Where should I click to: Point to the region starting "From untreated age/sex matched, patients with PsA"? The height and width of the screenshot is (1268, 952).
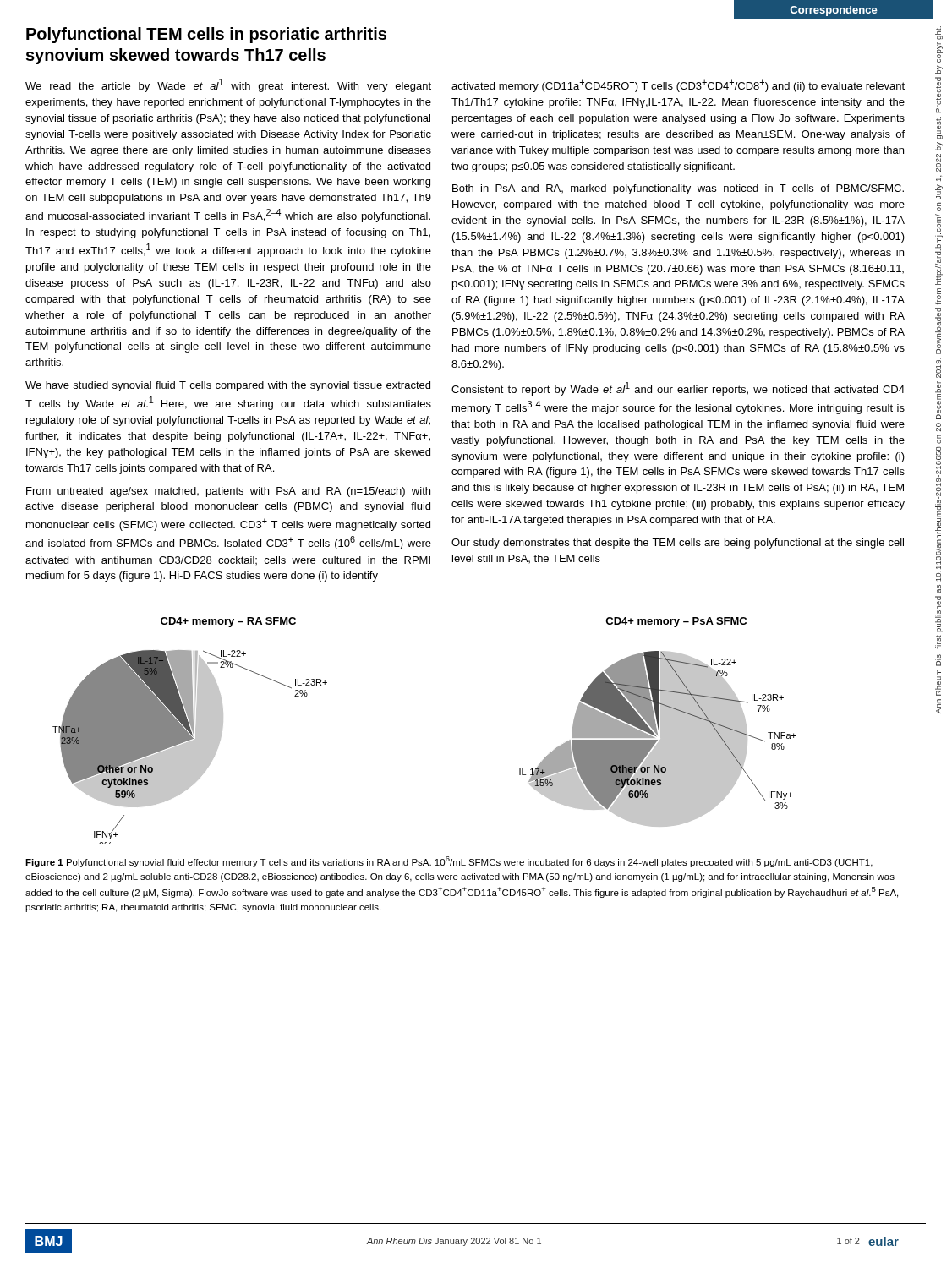[x=228, y=534]
